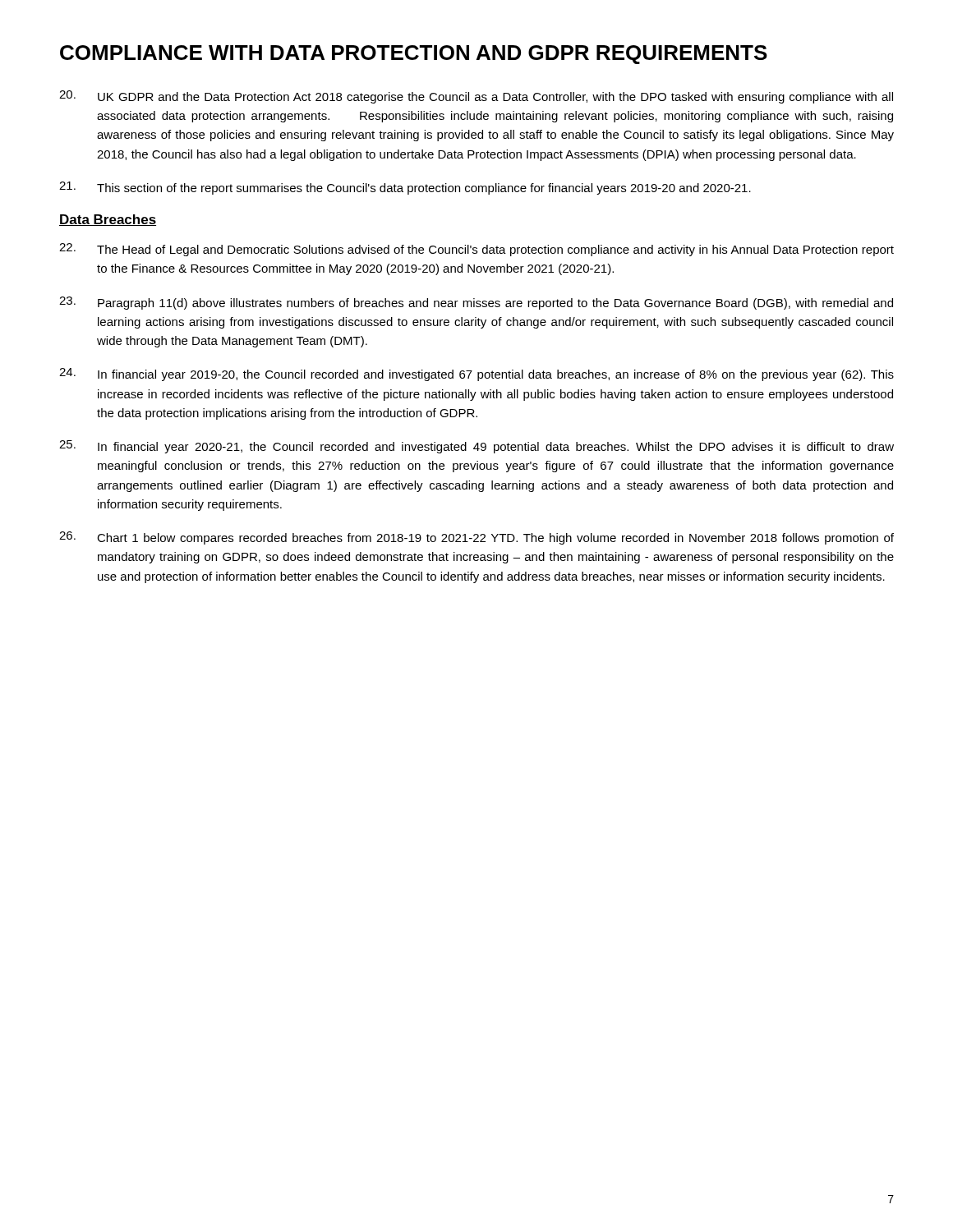Find the element starting "23. Paragraph 11(d) above illustrates numbers of breaches"
Viewport: 953px width, 1232px height.
[476, 321]
